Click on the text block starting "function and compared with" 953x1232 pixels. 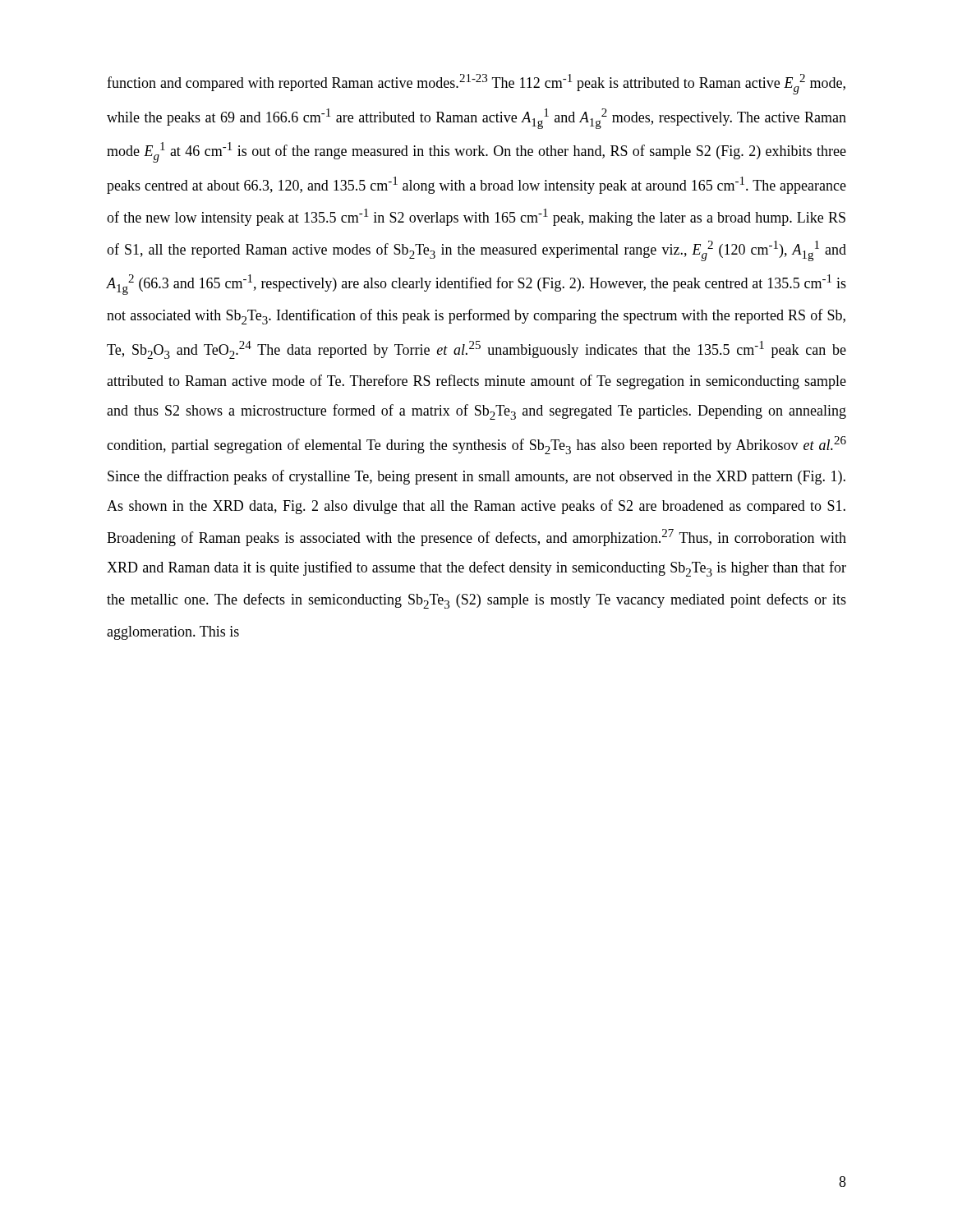[x=476, y=356]
